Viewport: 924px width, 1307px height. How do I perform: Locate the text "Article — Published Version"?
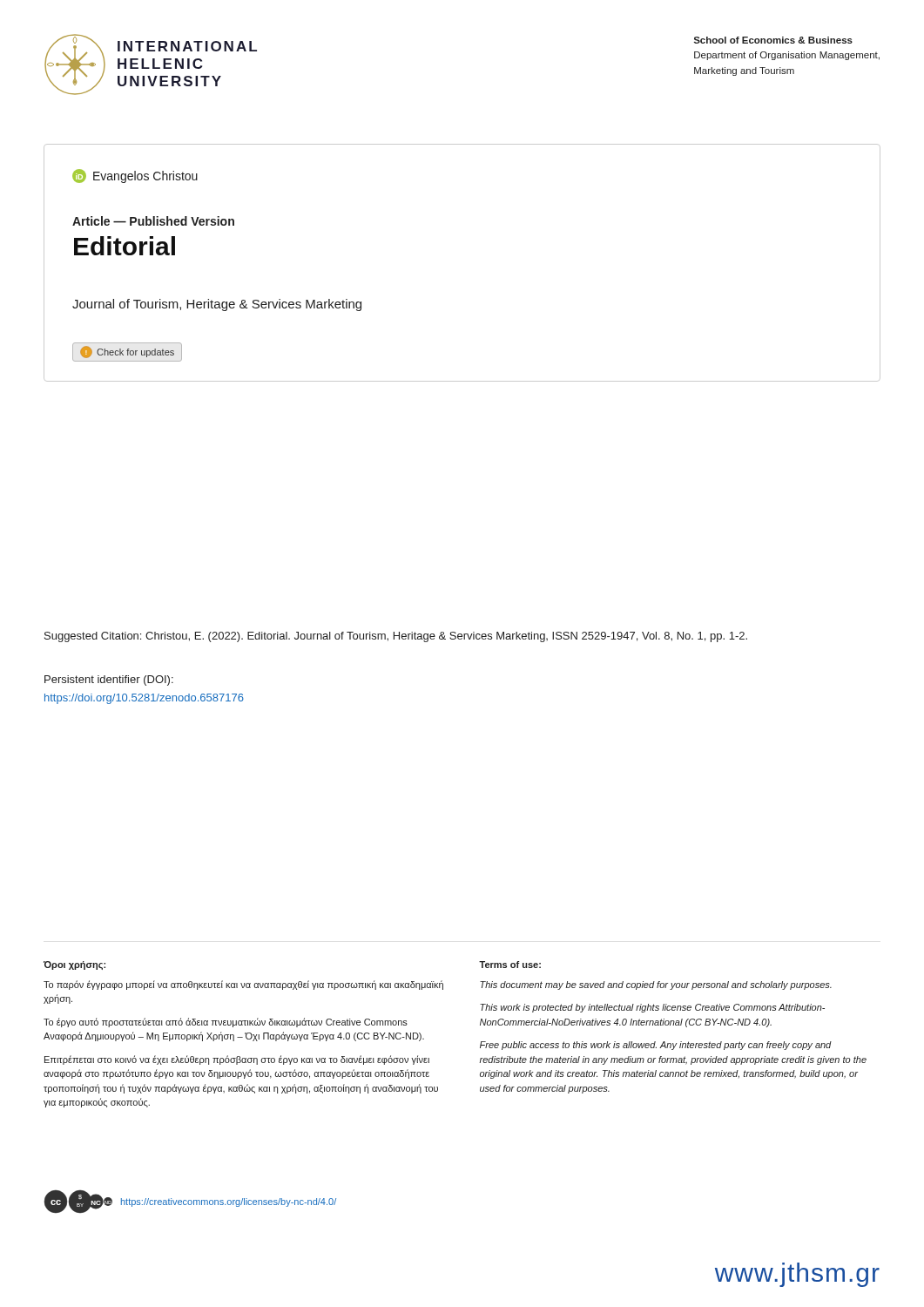pos(154,221)
